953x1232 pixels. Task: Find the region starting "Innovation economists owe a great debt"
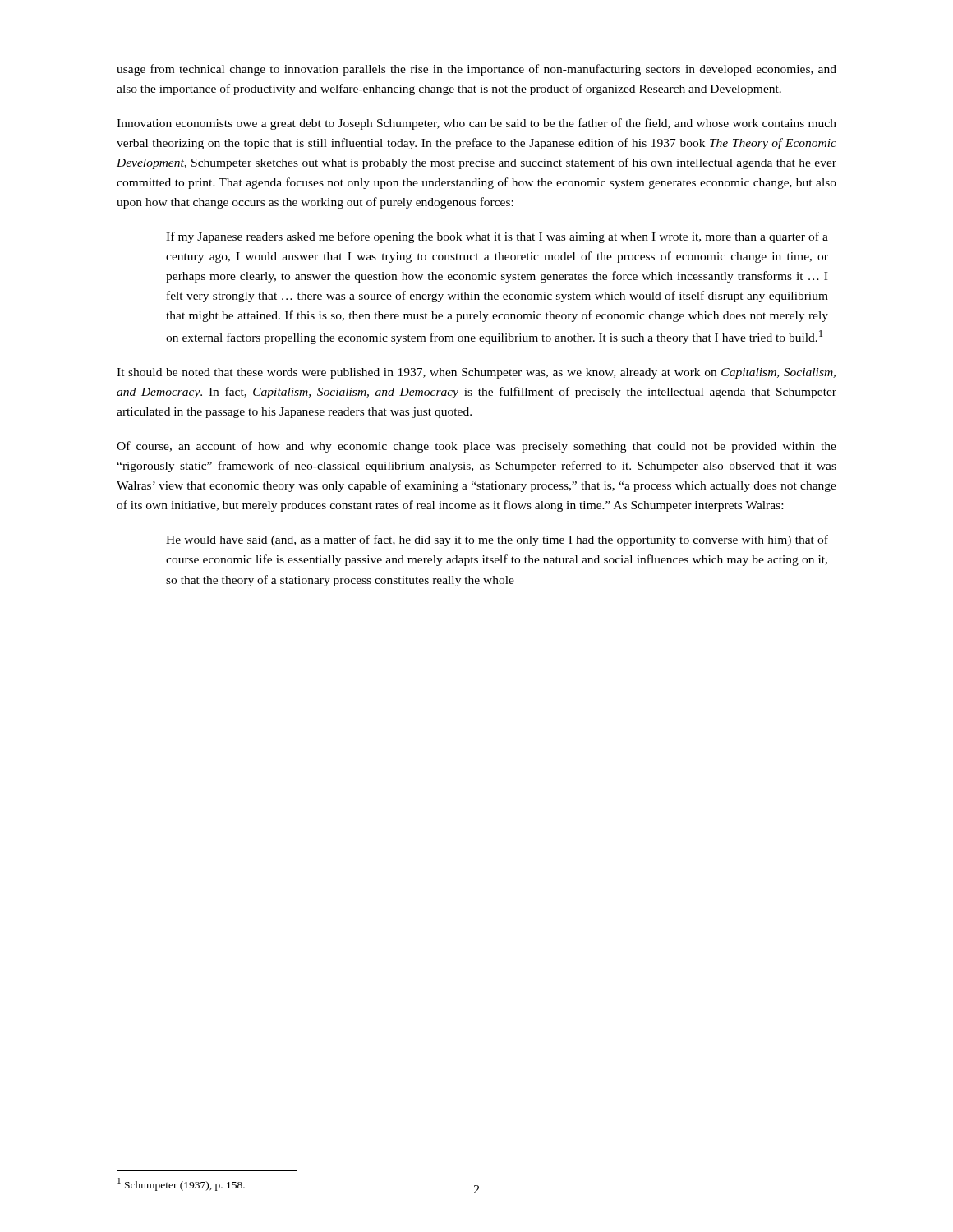coord(476,163)
